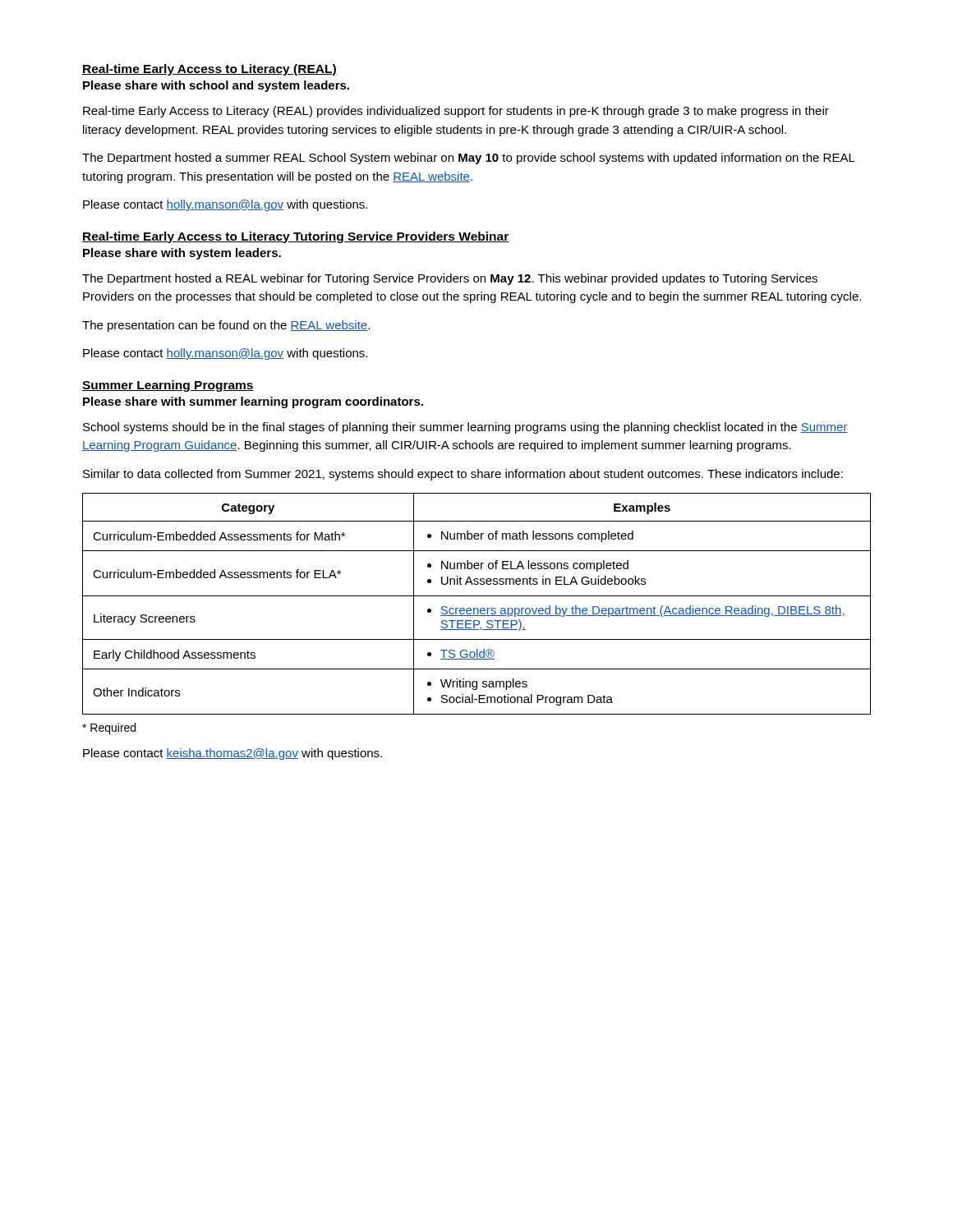Navigate to the text block starting "Real-time Early Access to Literacy Tutoring Service Providers"
The height and width of the screenshot is (1232, 953).
pos(295,236)
